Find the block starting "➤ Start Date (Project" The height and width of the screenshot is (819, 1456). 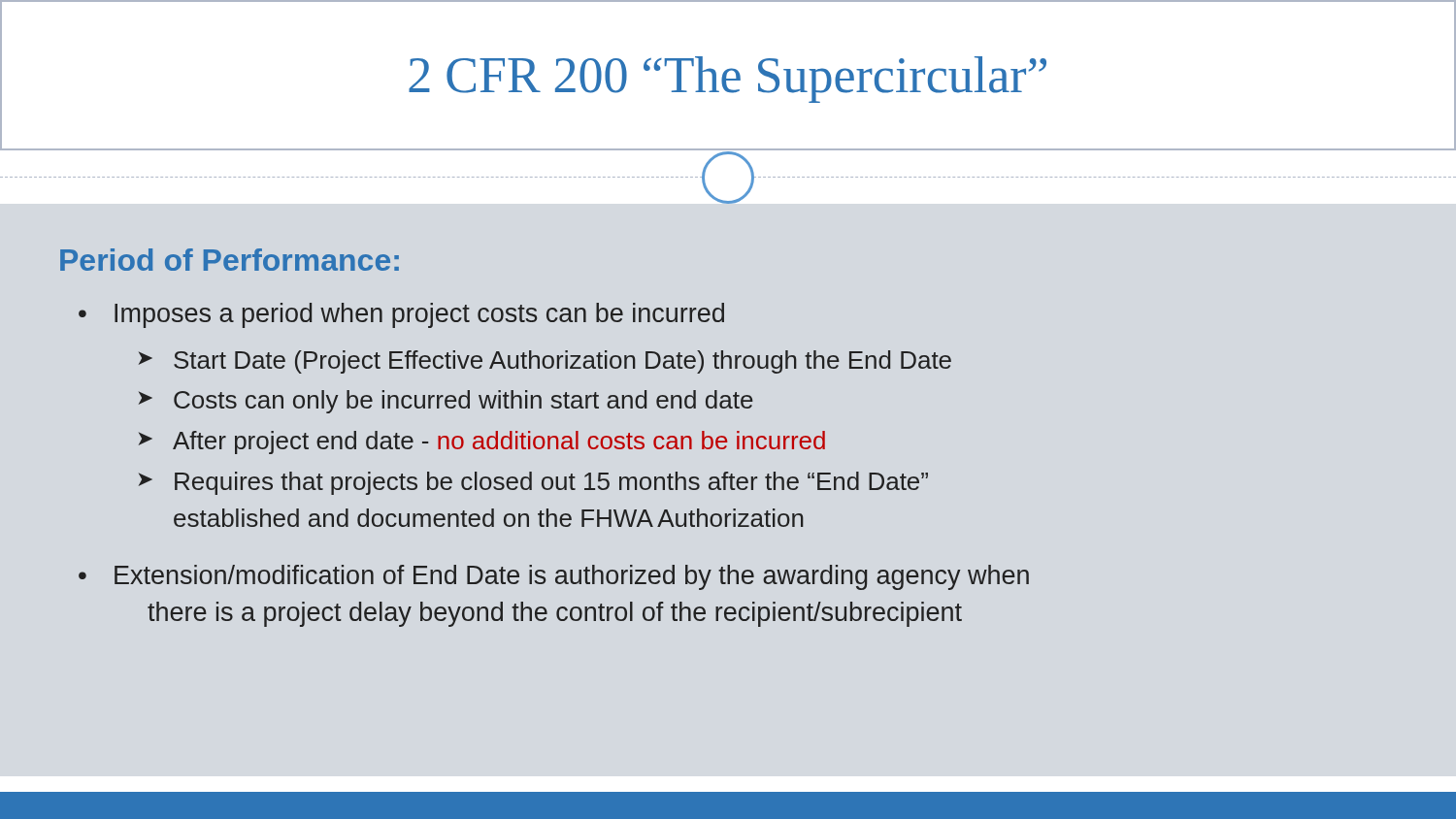(x=544, y=361)
